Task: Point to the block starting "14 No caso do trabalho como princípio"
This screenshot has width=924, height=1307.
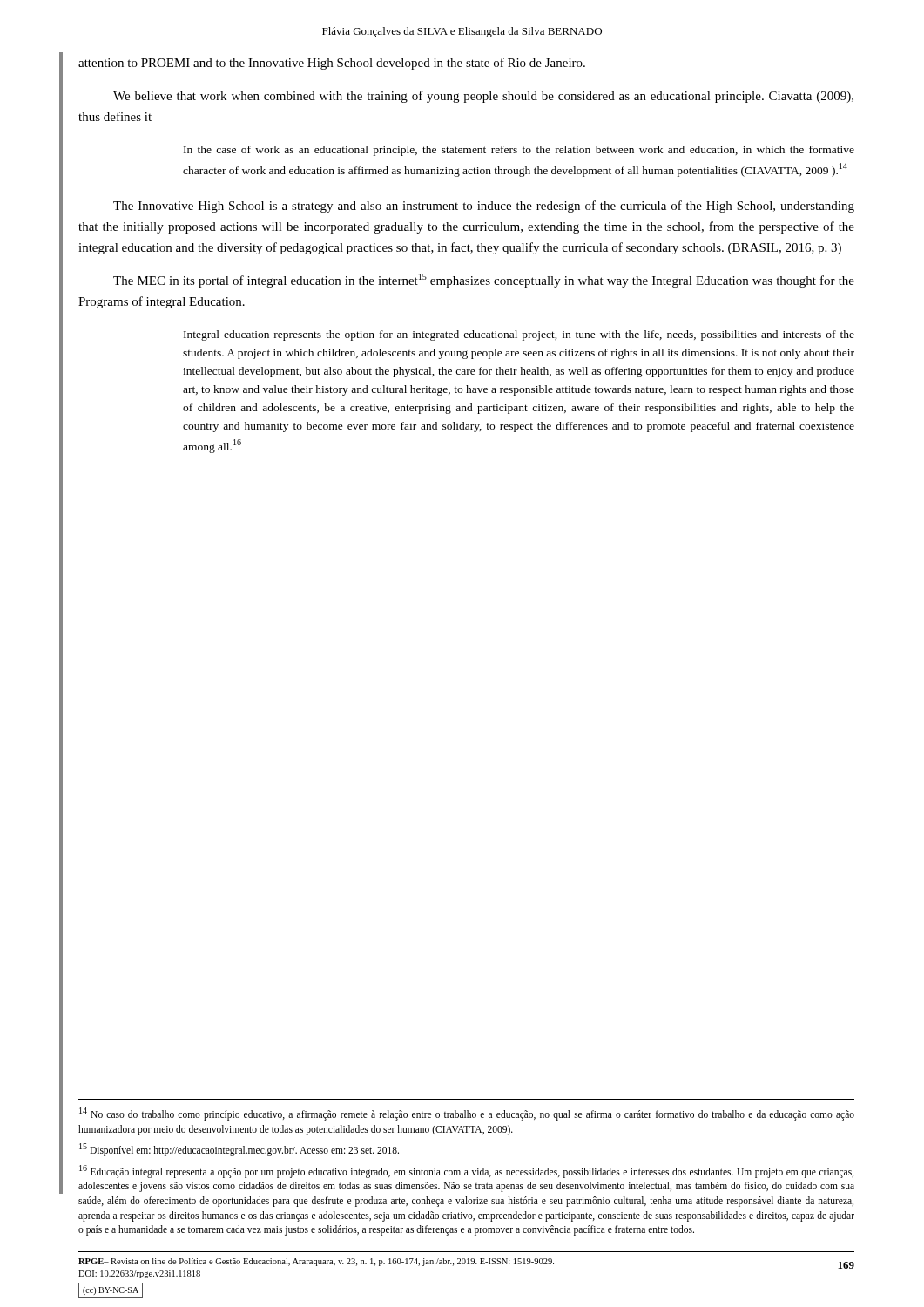Action: pyautogui.click(x=466, y=1120)
